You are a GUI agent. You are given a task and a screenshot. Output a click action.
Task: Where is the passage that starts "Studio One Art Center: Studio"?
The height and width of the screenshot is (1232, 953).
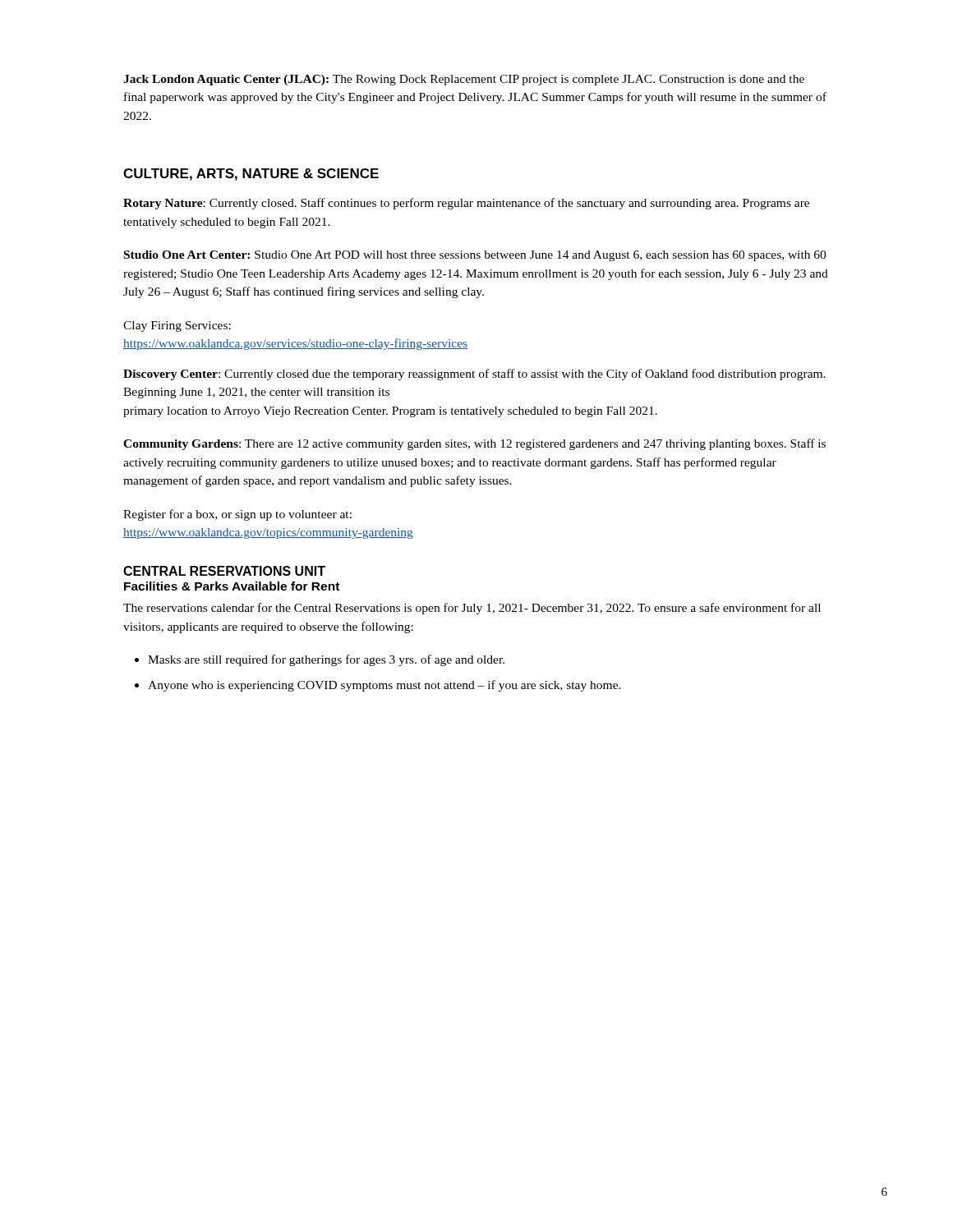click(476, 273)
